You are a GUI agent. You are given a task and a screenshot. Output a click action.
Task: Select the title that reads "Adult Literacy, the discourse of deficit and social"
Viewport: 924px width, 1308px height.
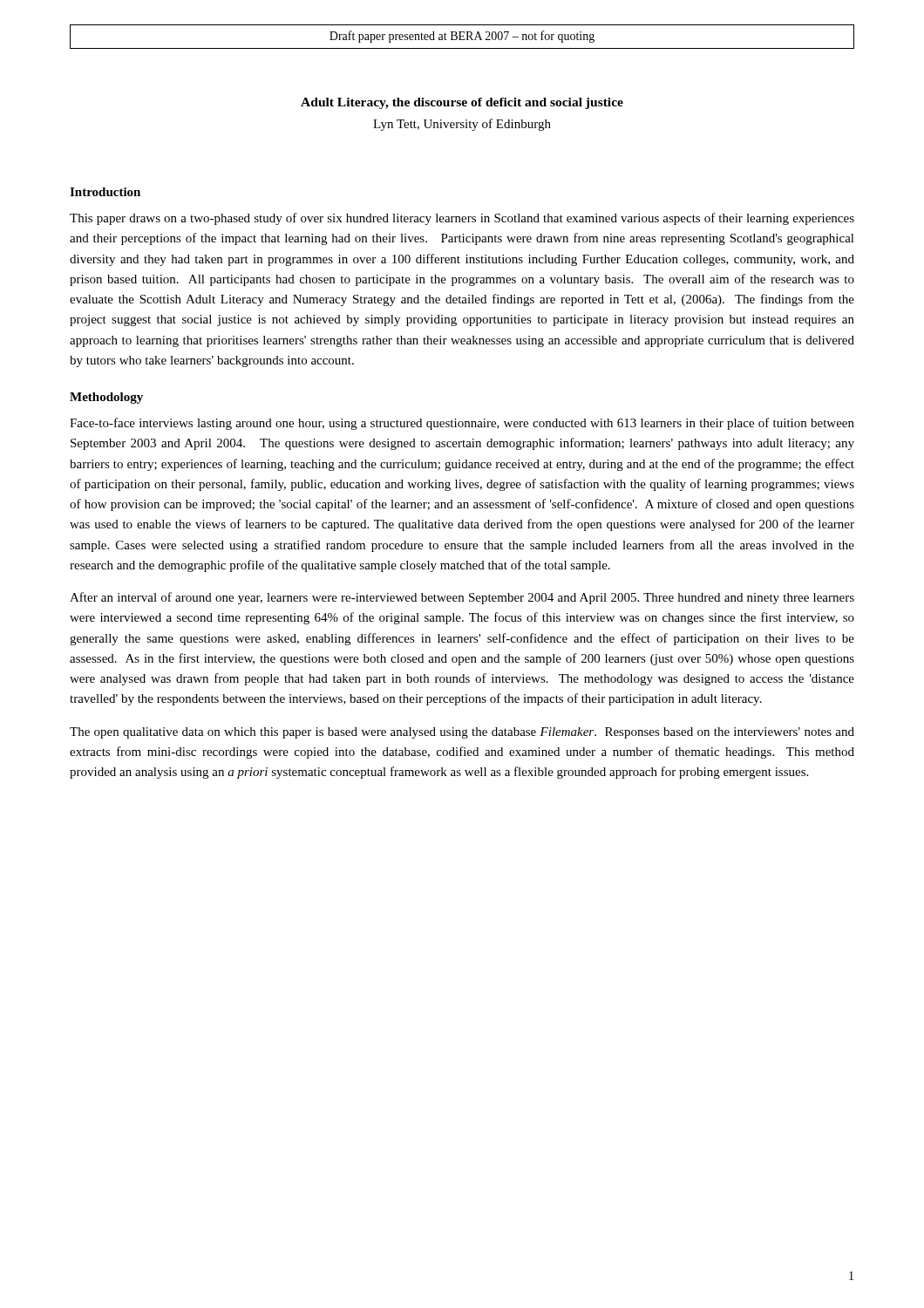462,102
